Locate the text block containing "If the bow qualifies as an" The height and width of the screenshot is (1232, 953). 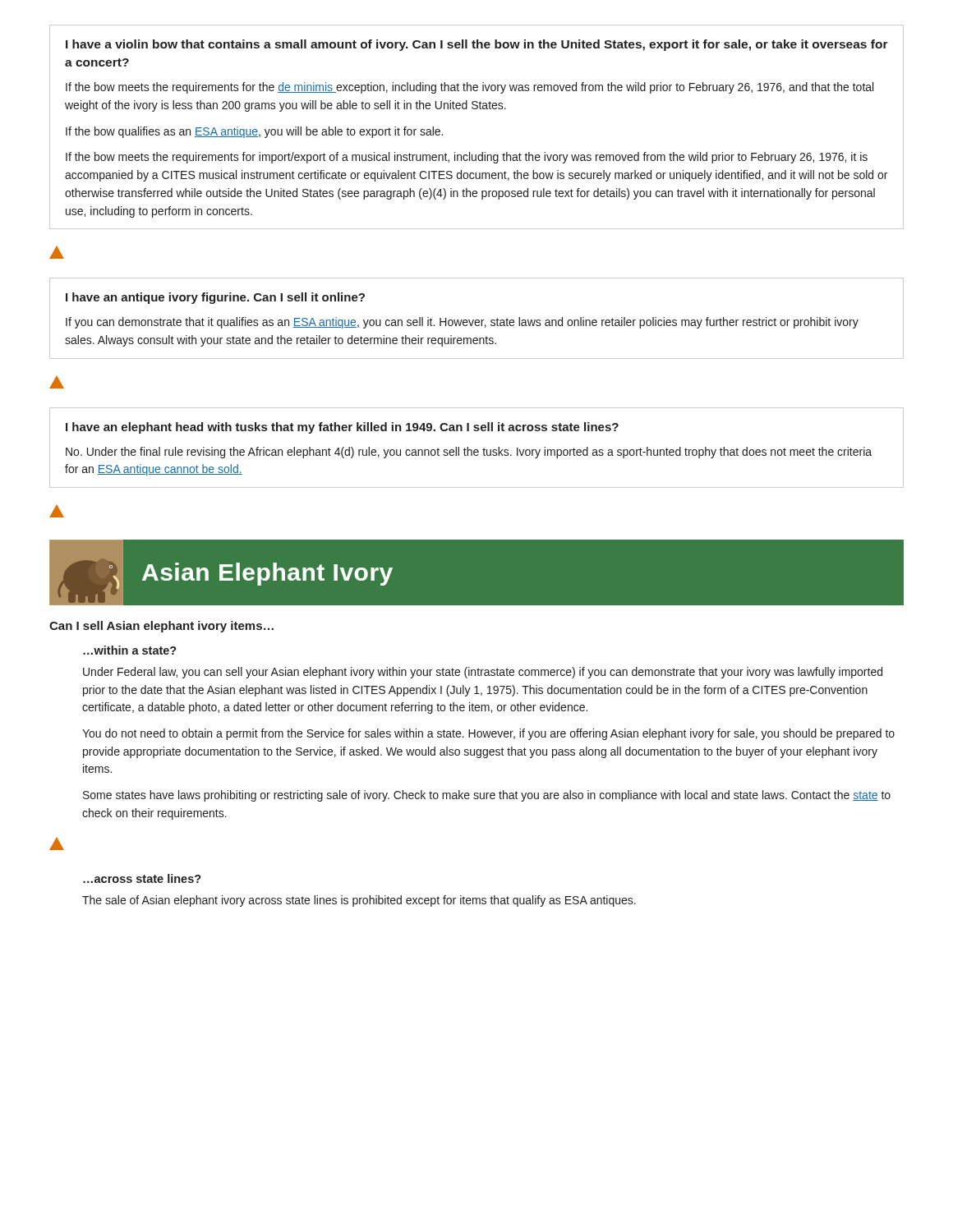pos(254,131)
